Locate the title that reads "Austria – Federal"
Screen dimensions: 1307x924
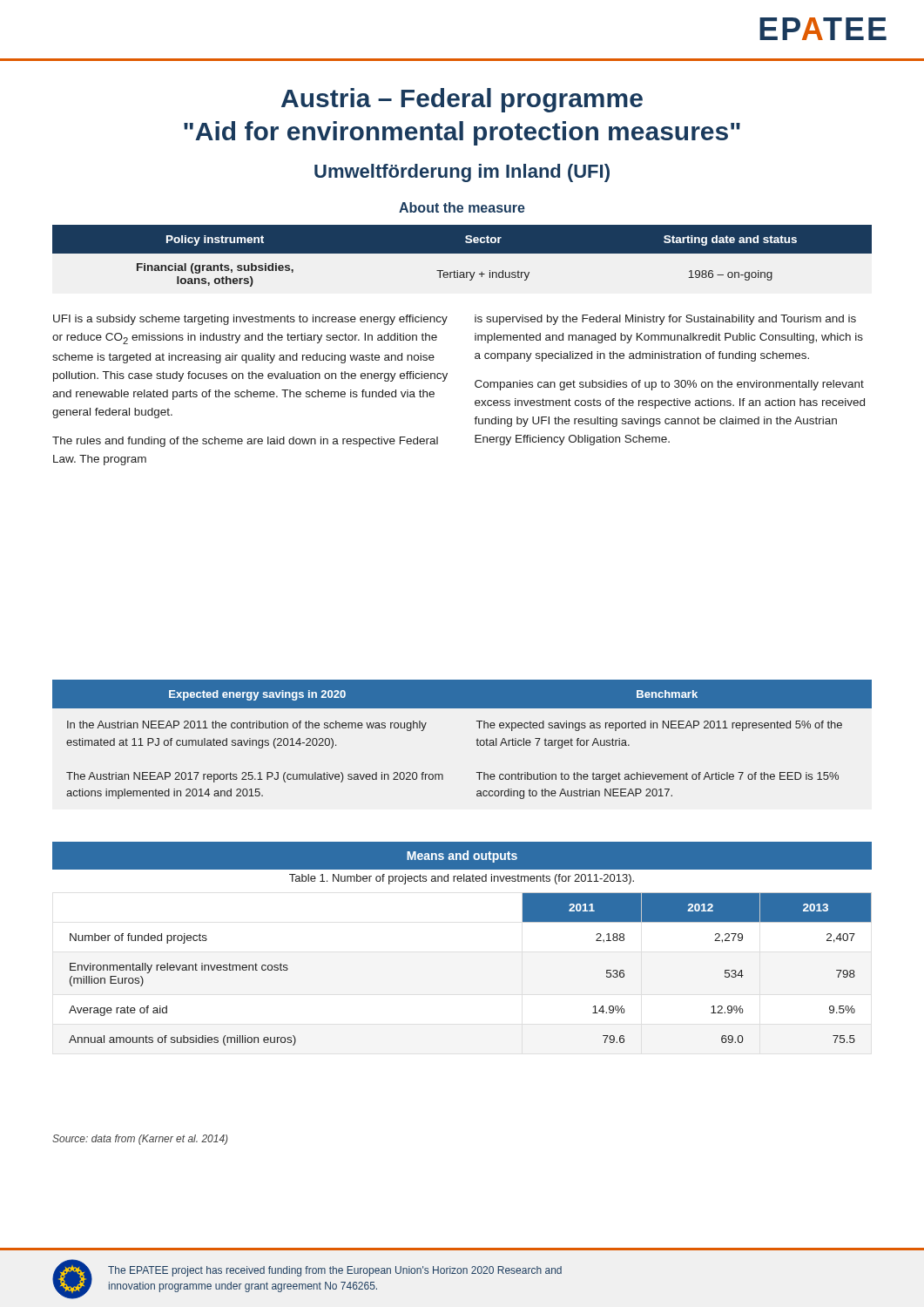click(462, 133)
